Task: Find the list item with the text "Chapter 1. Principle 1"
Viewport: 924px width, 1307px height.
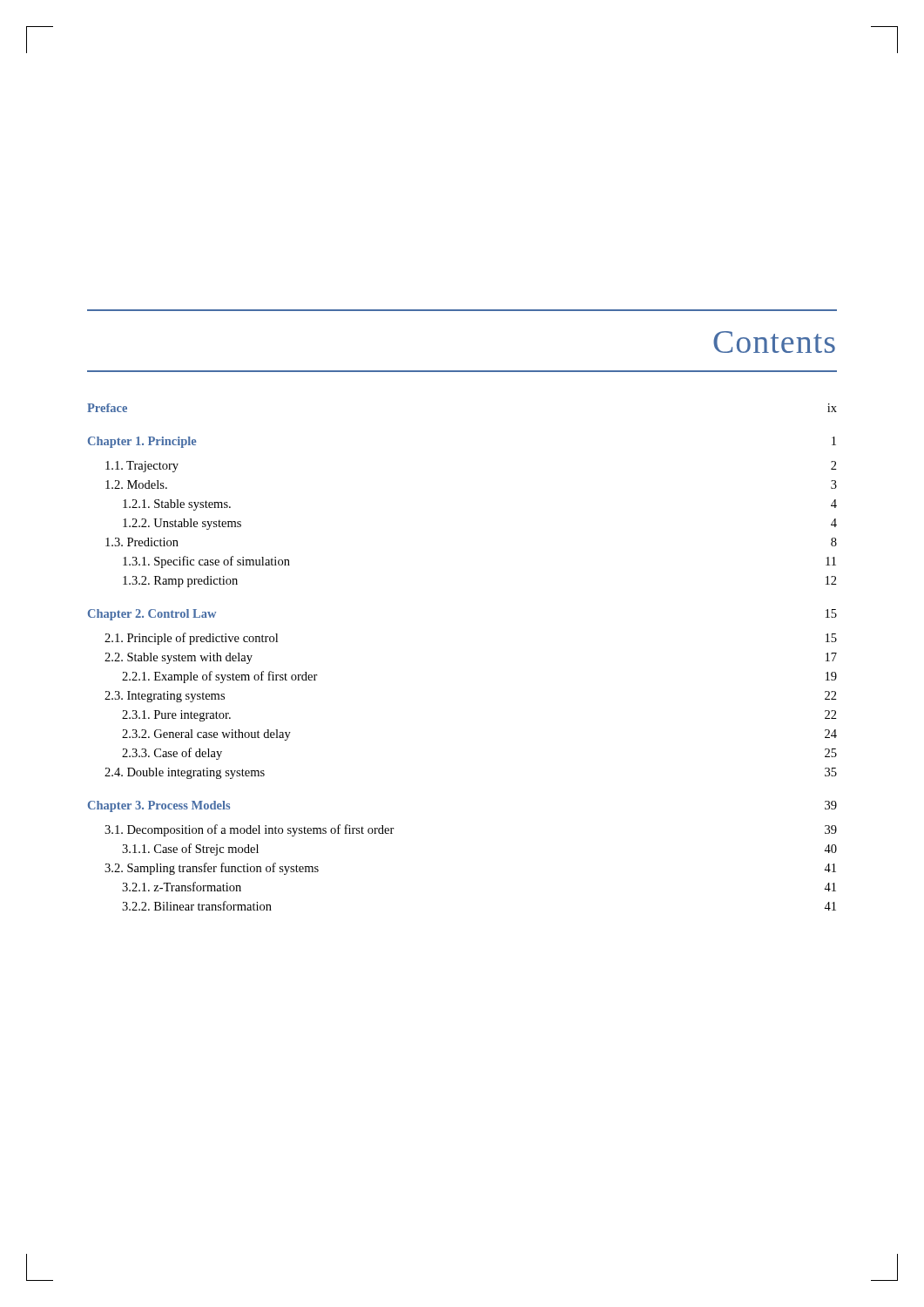Action: pos(138,442)
